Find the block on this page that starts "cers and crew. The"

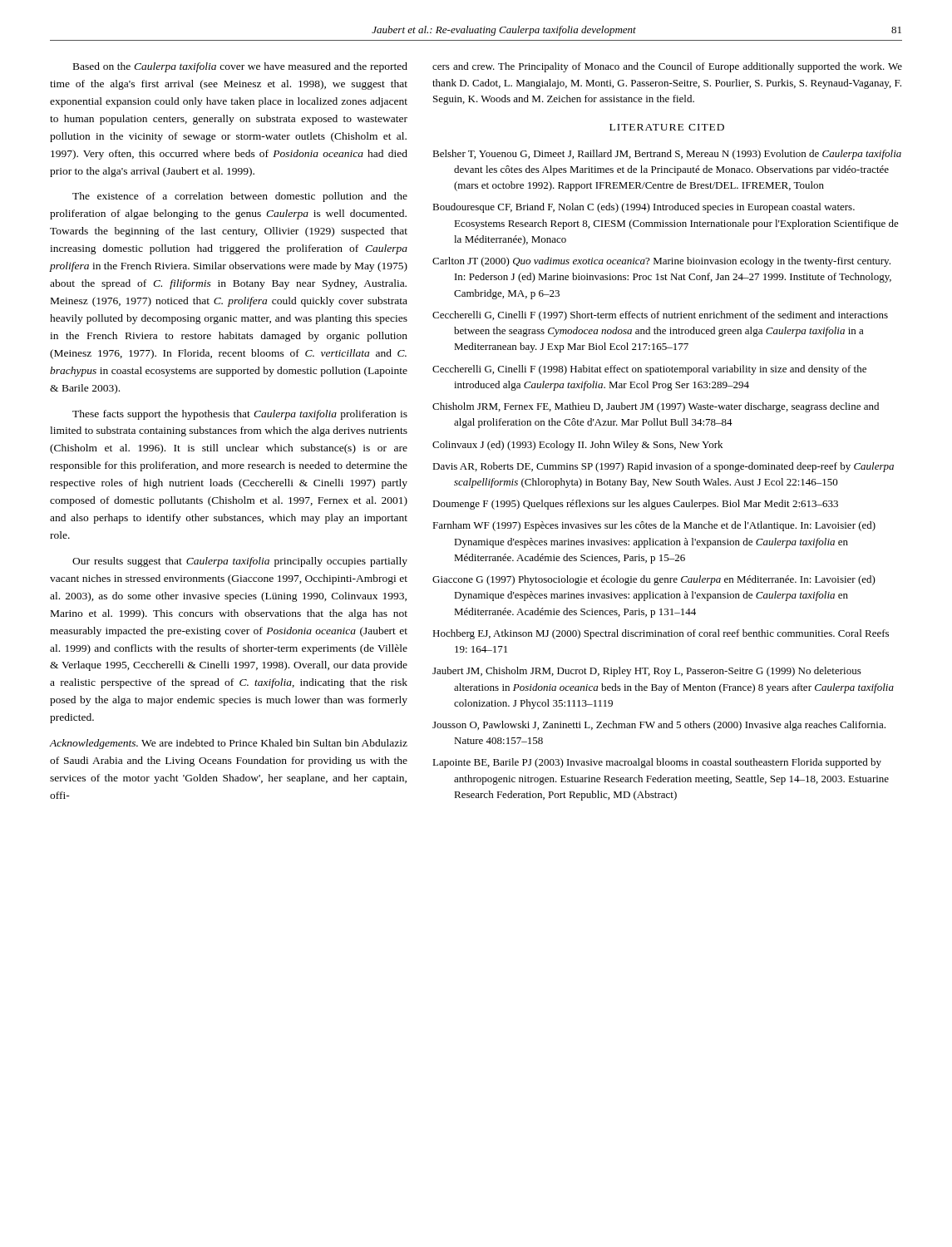[x=667, y=83]
